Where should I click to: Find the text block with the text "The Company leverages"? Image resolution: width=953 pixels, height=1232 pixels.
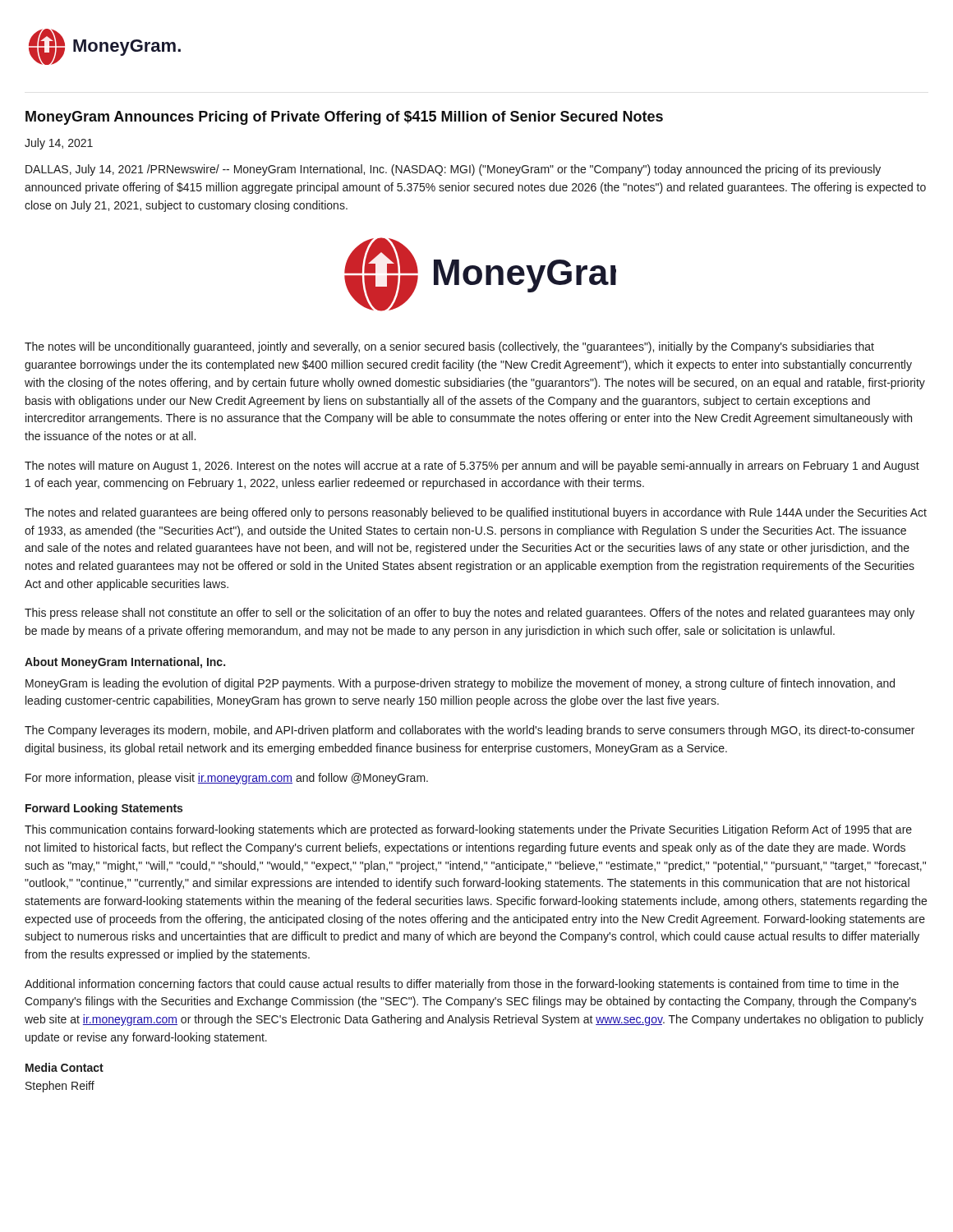click(470, 739)
